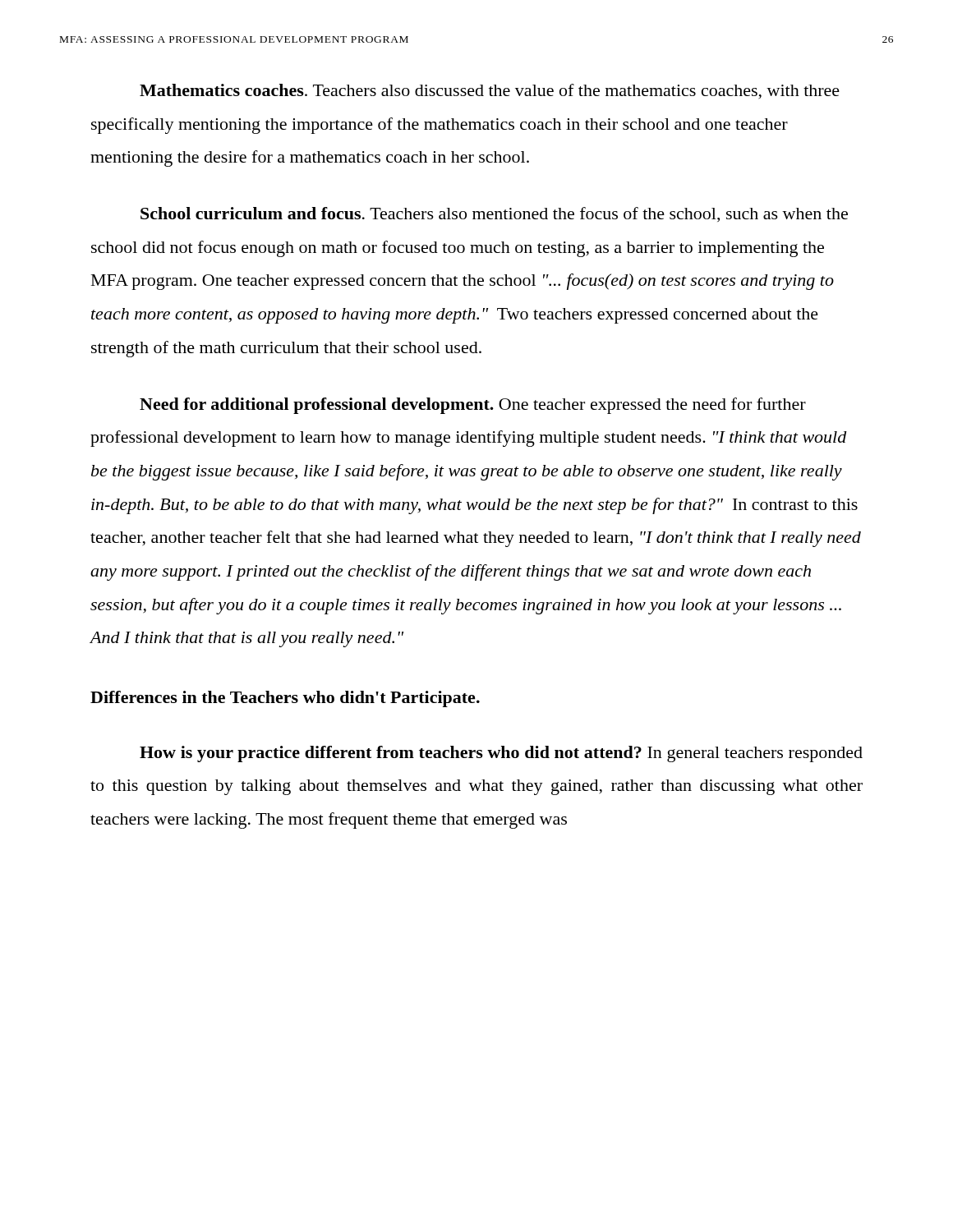The image size is (953, 1232).
Task: Find the section header on this page that starts "Differences in the Teachers who didn't"
Action: click(x=285, y=697)
